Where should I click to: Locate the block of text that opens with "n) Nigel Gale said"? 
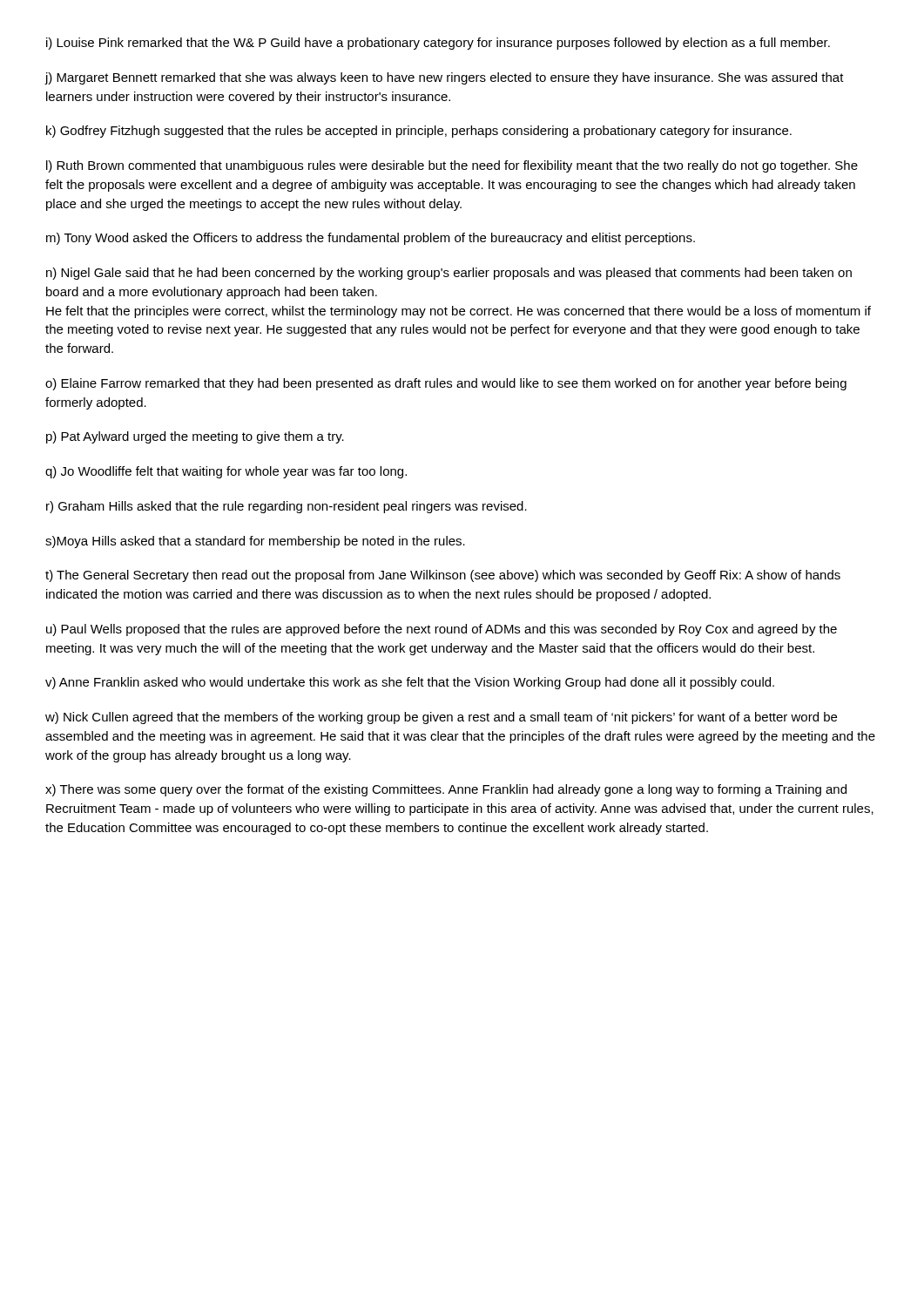pos(458,310)
